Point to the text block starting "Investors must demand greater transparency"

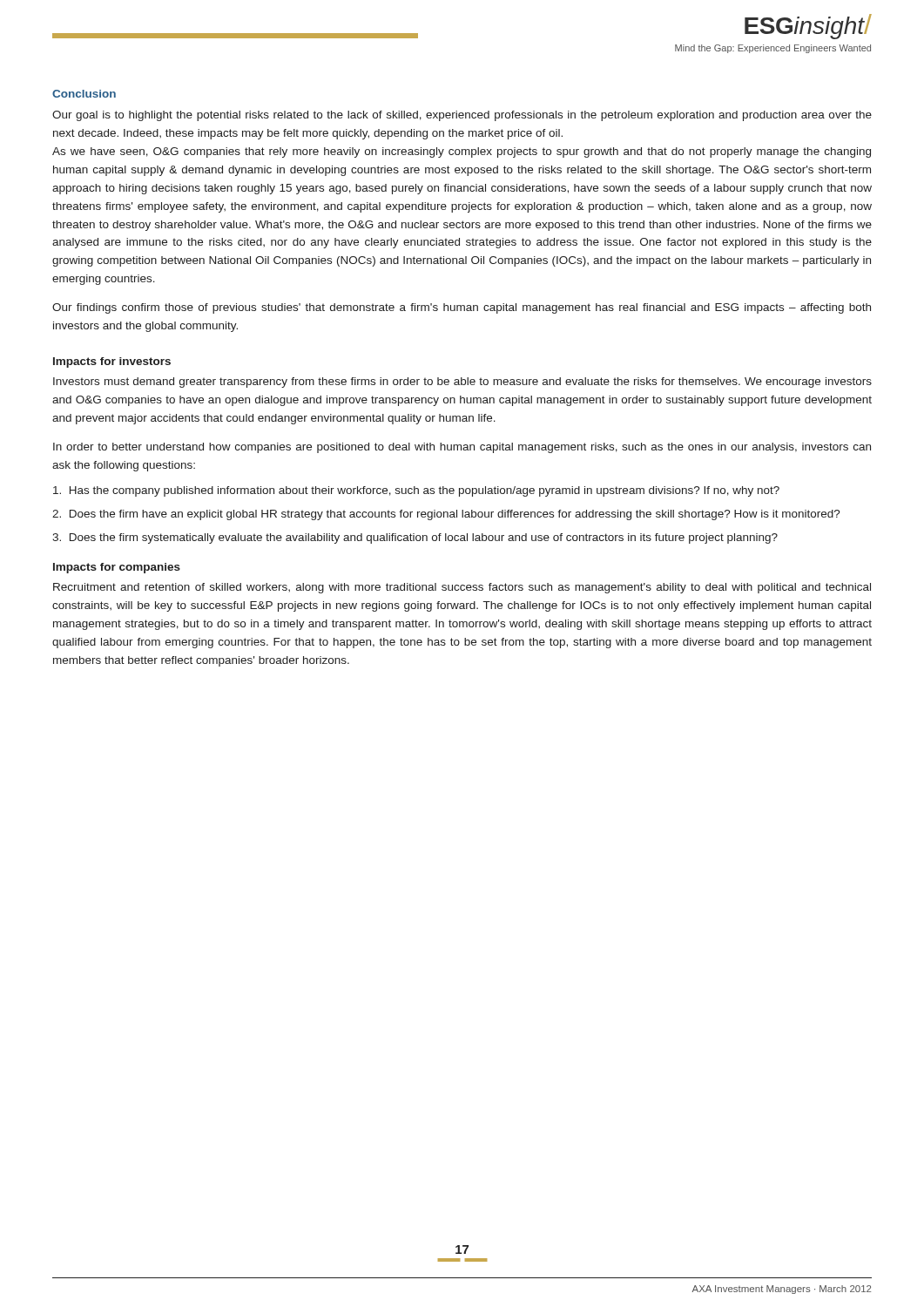pyautogui.click(x=462, y=399)
